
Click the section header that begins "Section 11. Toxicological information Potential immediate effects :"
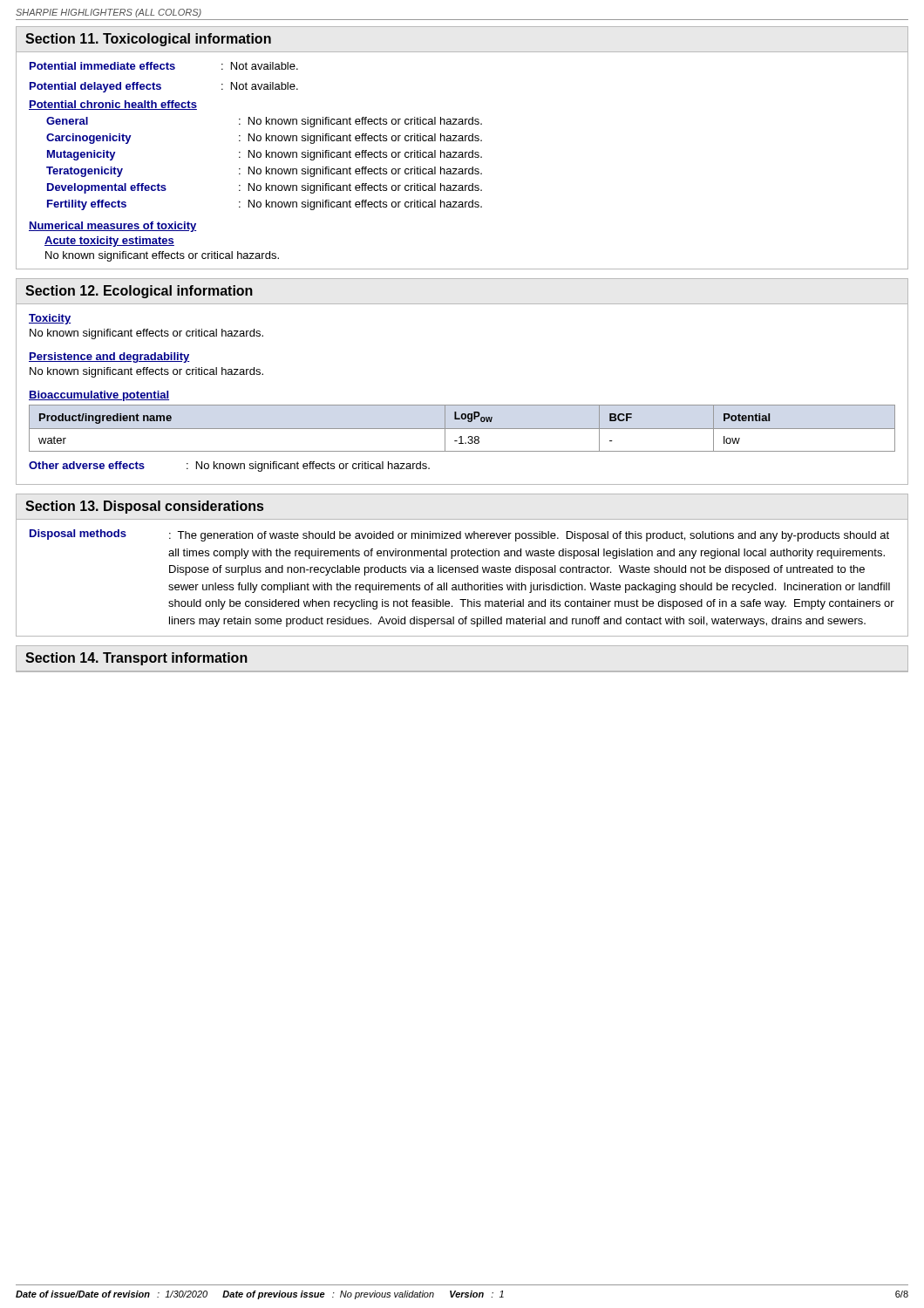[x=462, y=148]
